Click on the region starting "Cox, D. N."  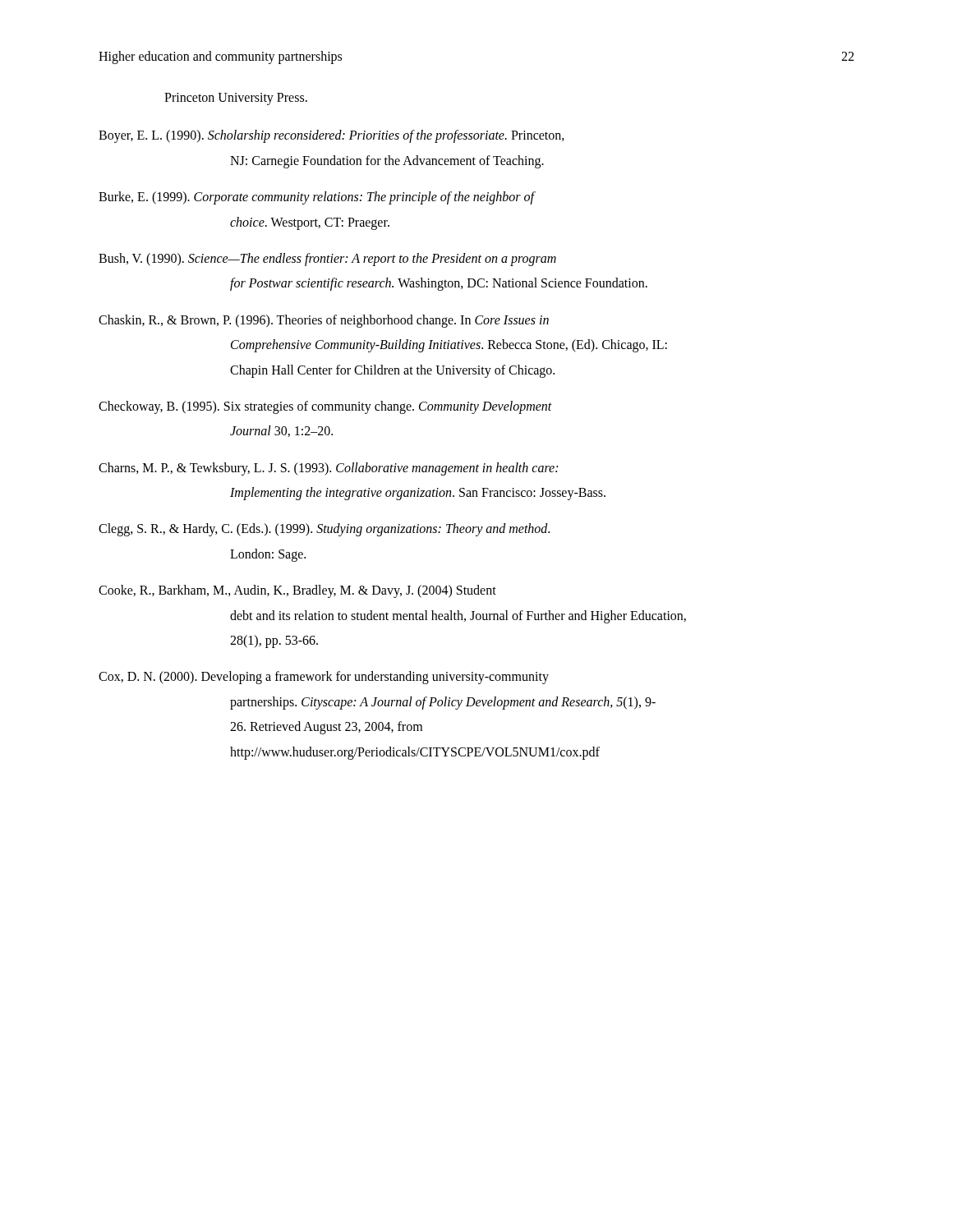coord(476,716)
